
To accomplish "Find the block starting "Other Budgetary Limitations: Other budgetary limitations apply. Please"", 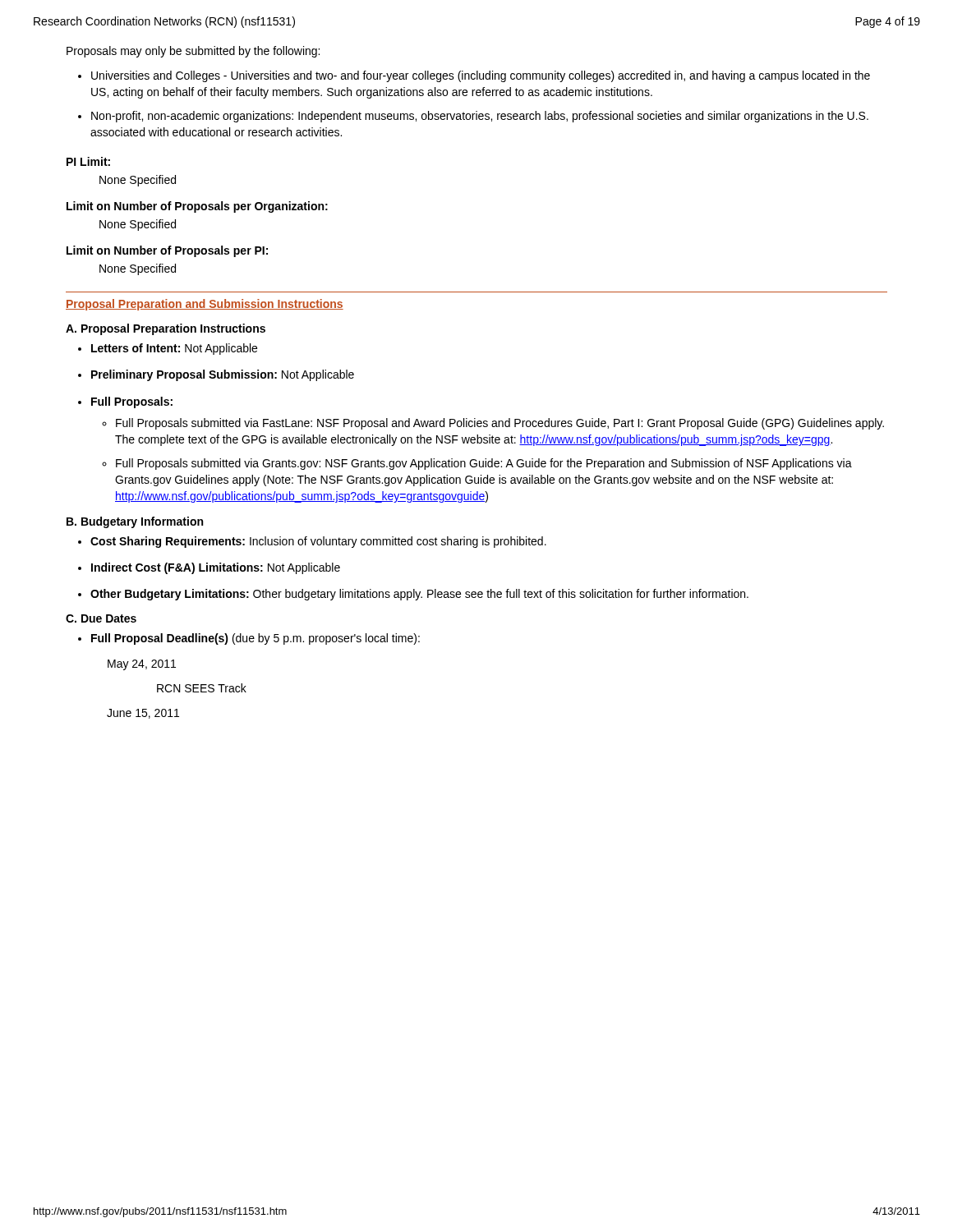I will (x=420, y=594).
